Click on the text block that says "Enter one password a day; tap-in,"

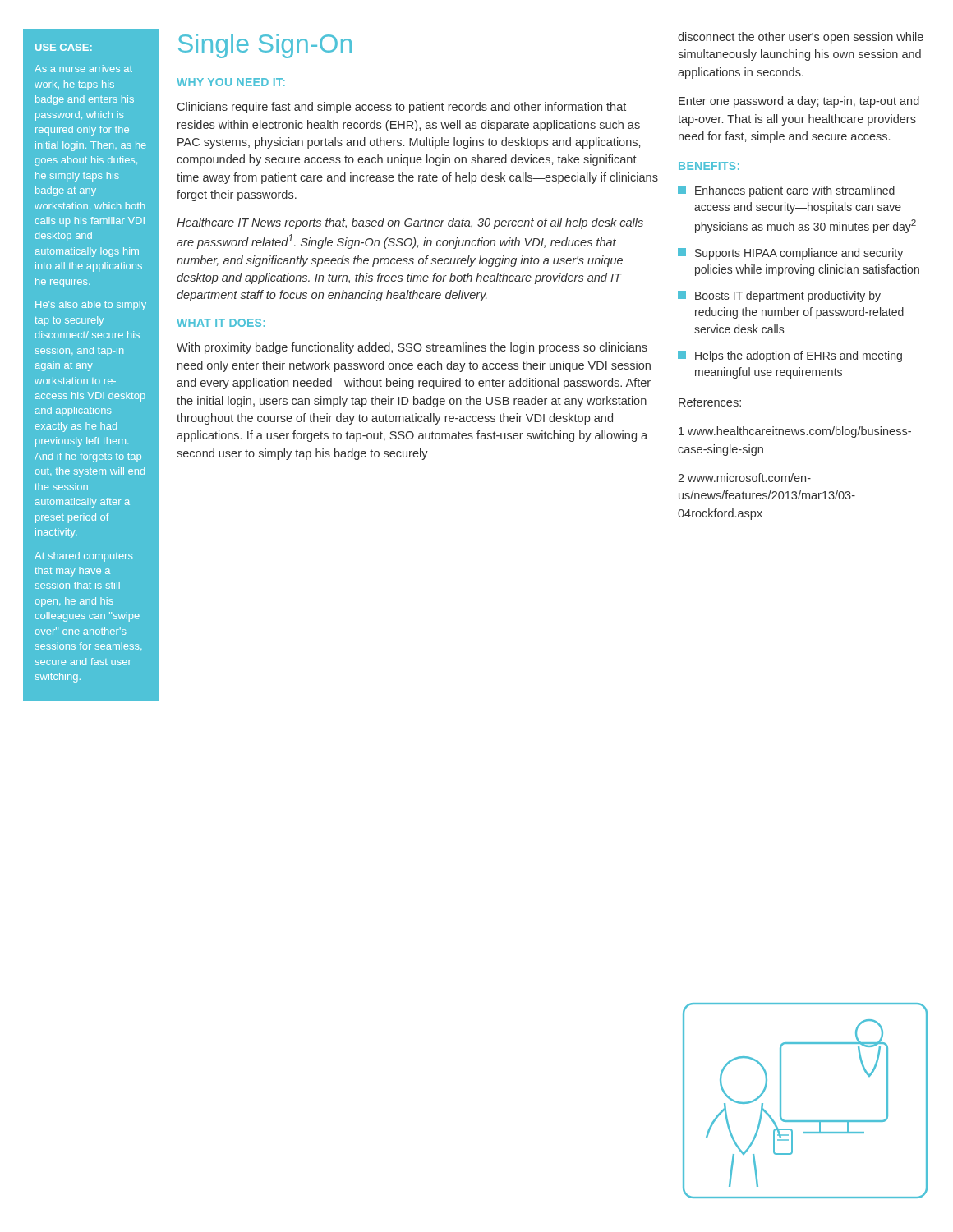coord(801,120)
